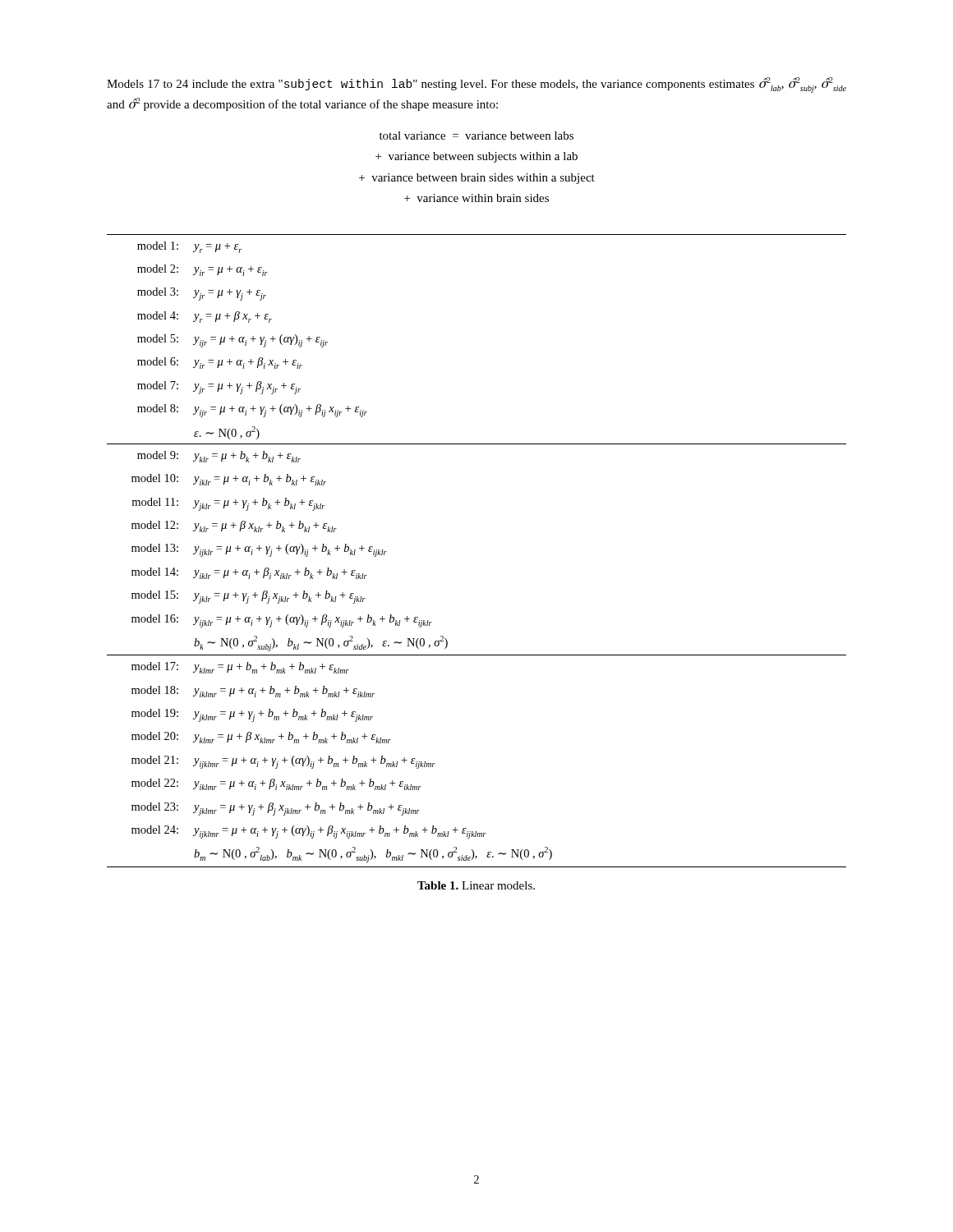This screenshot has height=1232, width=953.
Task: Click the caption
Action: click(x=476, y=885)
